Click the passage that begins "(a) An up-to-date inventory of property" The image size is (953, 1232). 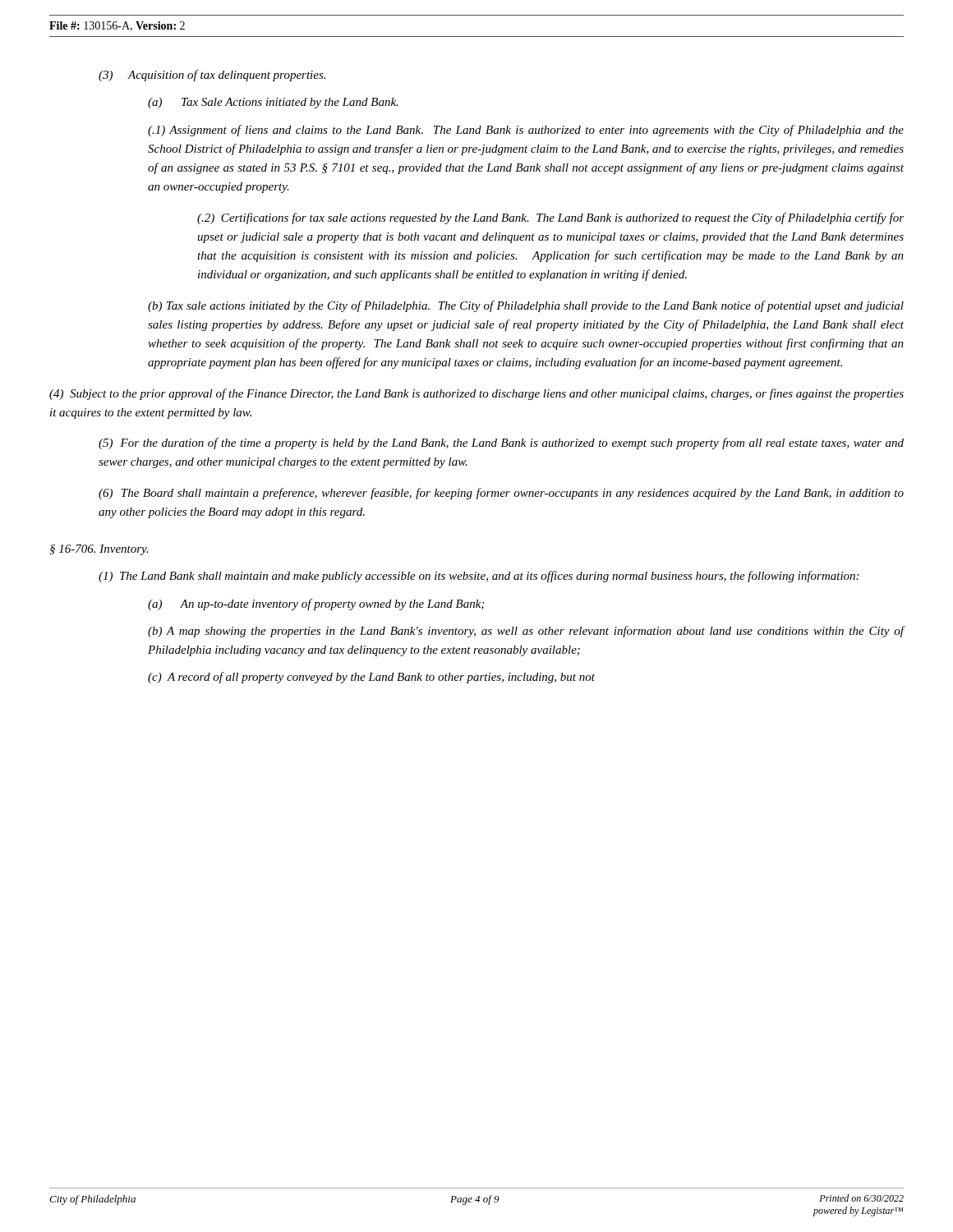316,603
